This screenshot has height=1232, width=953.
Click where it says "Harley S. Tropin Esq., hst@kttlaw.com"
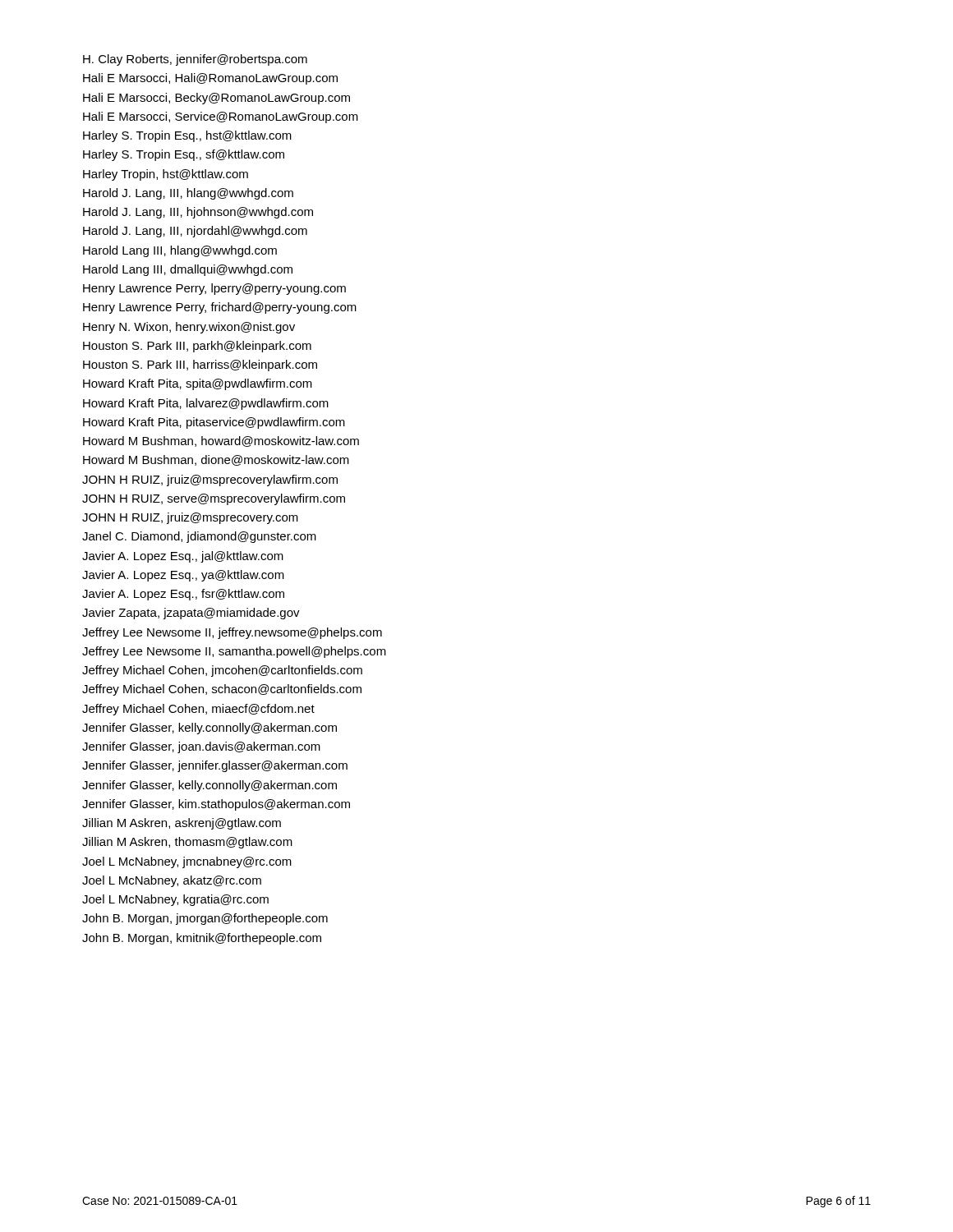point(187,135)
